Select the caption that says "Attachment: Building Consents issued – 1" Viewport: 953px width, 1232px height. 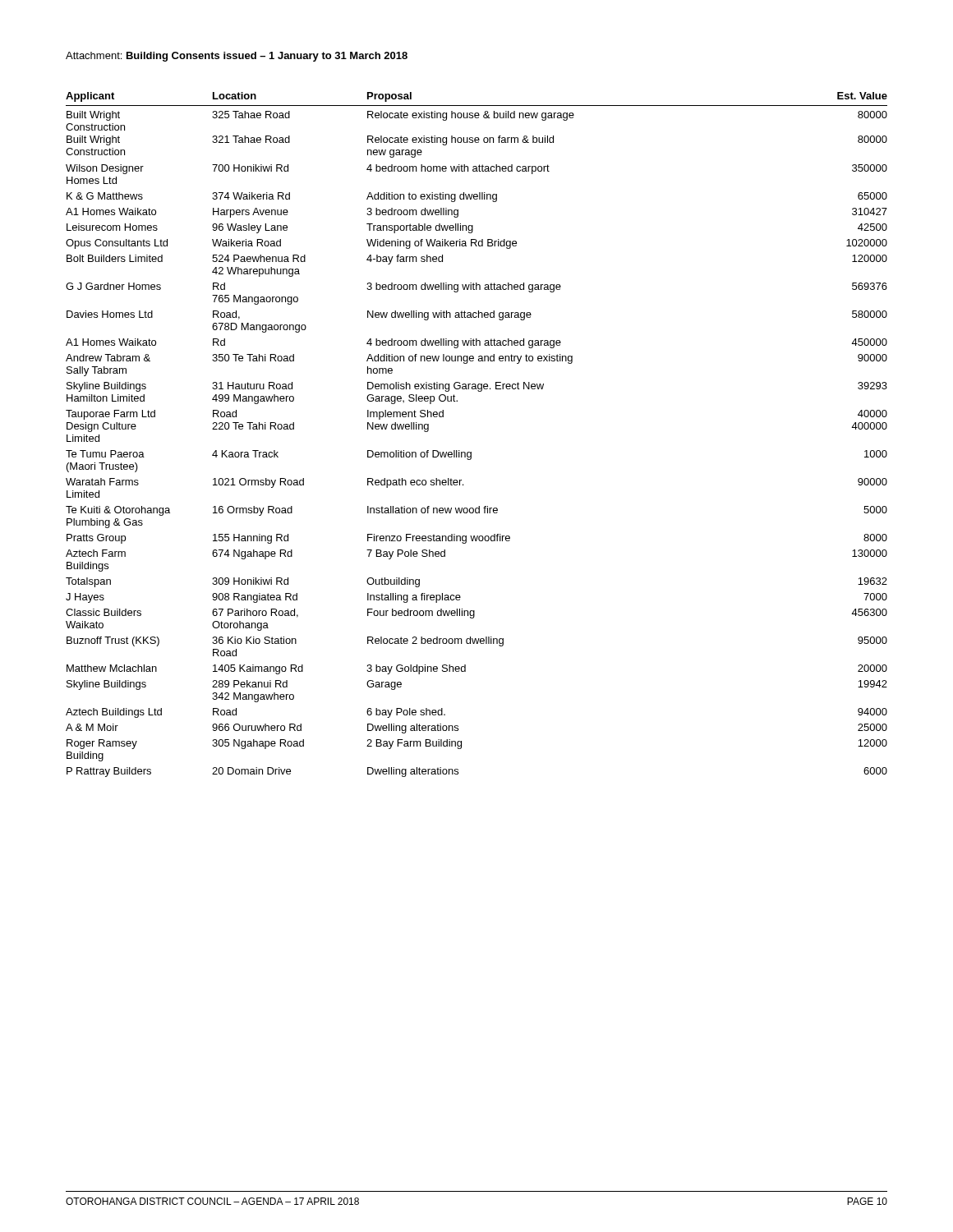tap(237, 55)
